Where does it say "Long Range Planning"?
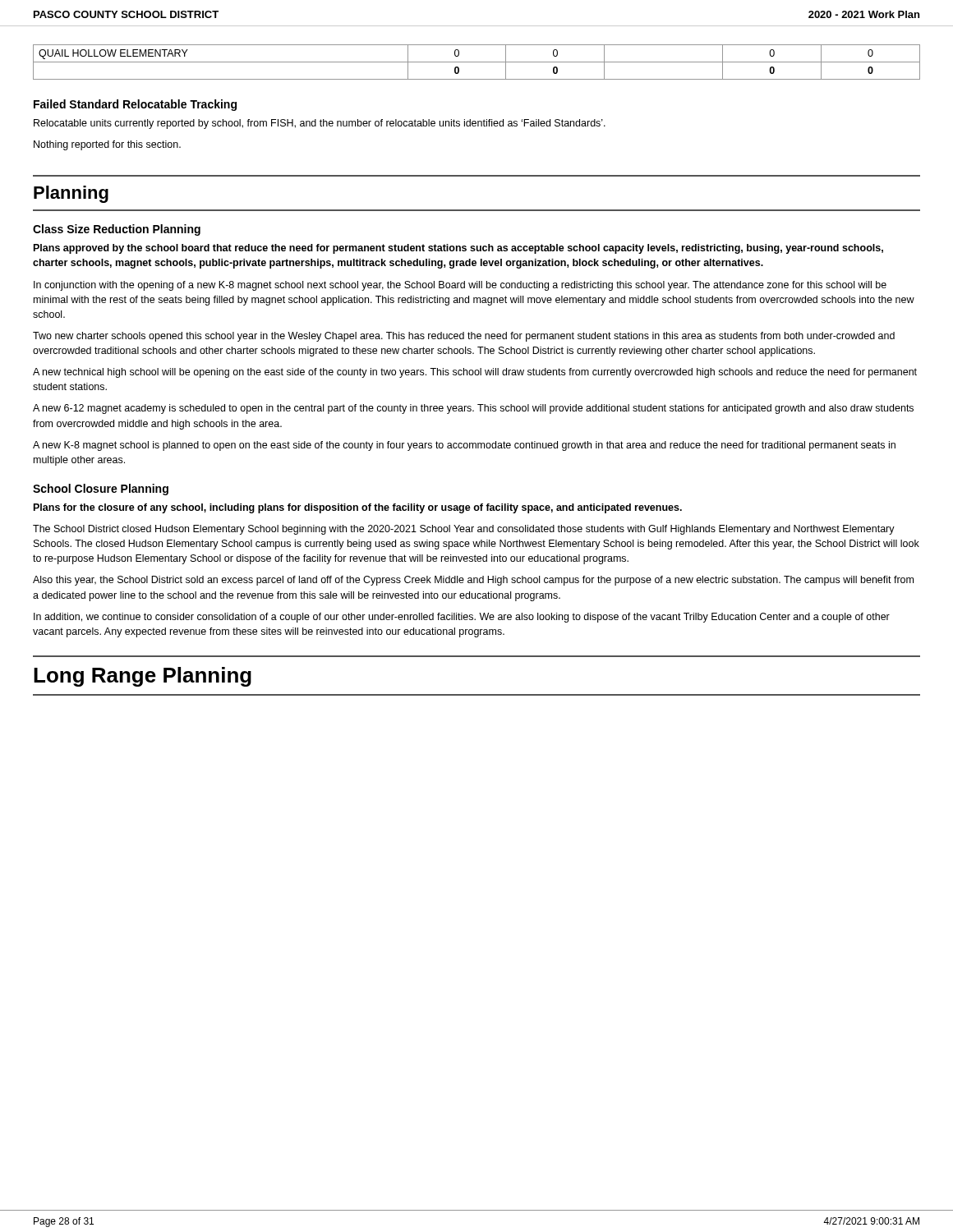 coord(143,677)
